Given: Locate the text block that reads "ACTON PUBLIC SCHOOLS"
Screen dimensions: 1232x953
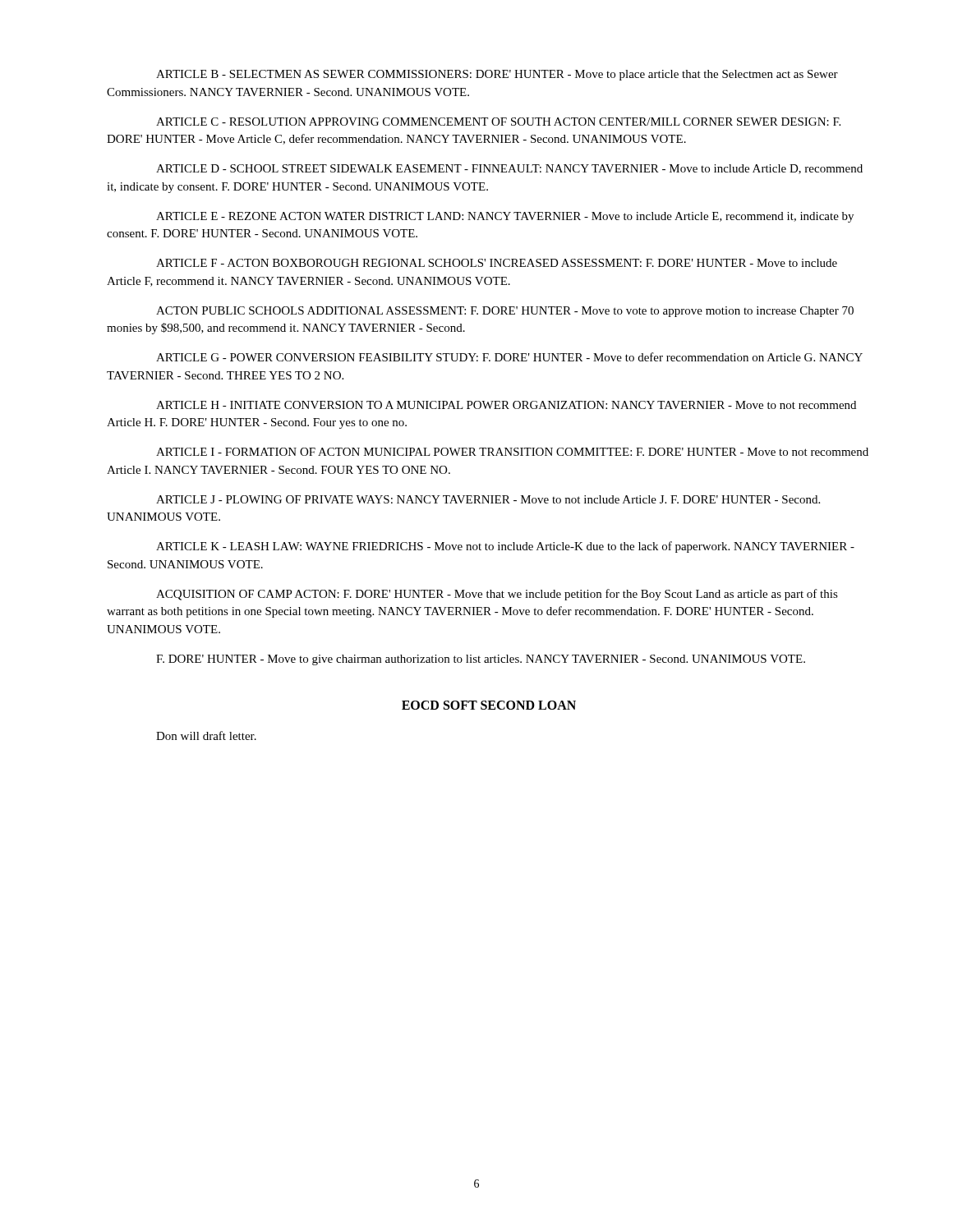Looking at the screenshot, I should (x=480, y=319).
